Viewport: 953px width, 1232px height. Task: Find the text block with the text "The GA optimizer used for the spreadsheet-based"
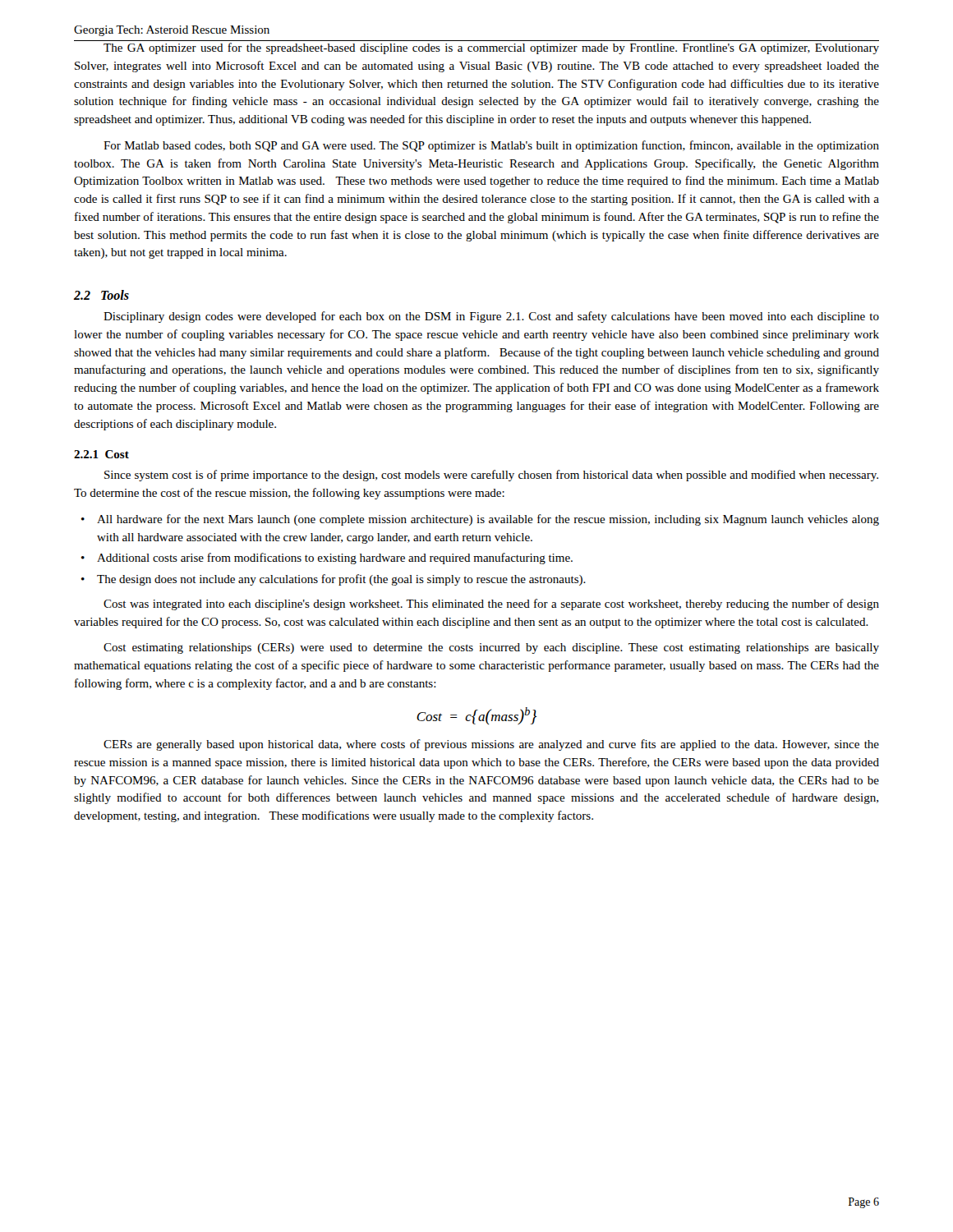pos(476,84)
